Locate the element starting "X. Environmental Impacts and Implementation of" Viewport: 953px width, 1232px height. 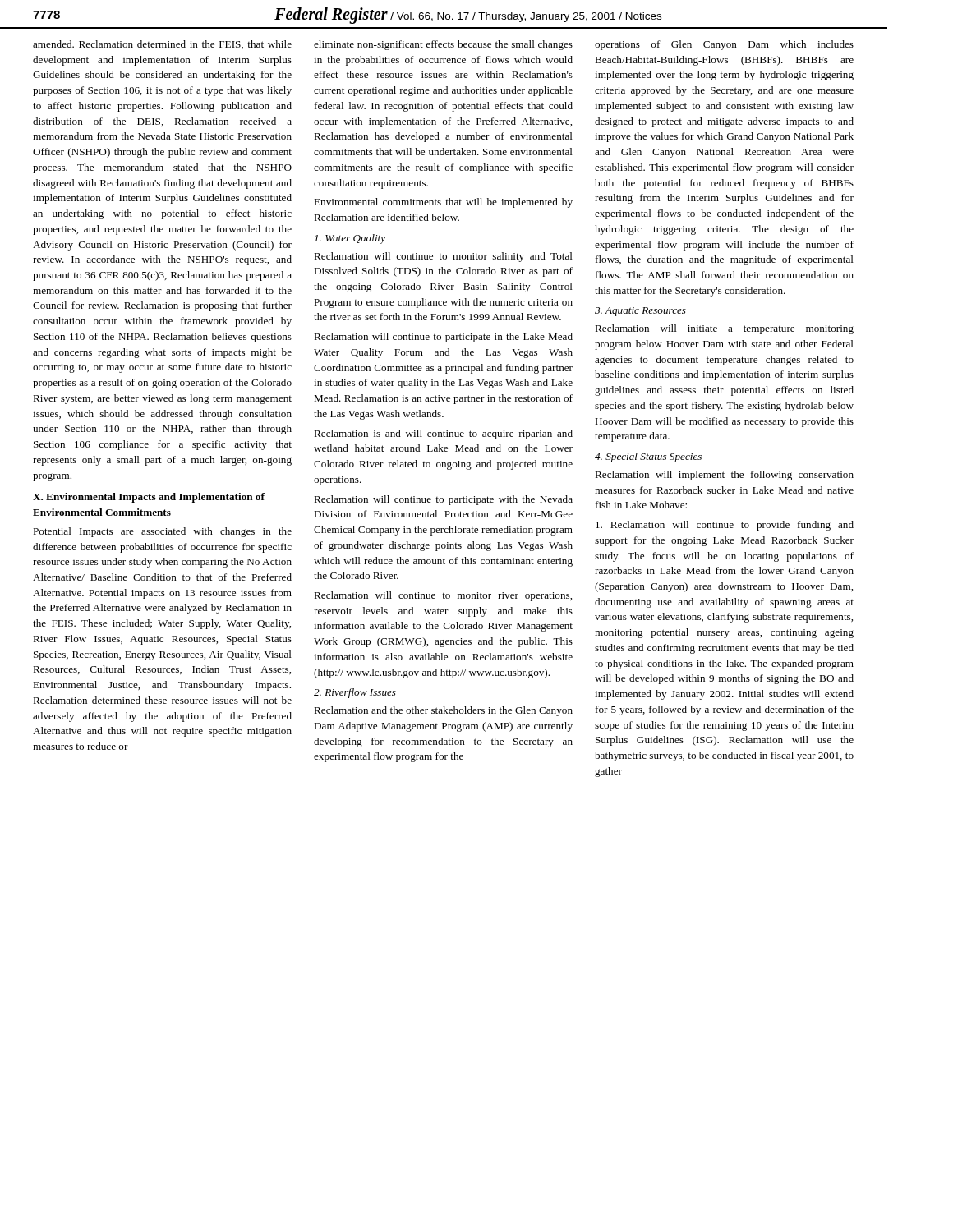point(149,504)
